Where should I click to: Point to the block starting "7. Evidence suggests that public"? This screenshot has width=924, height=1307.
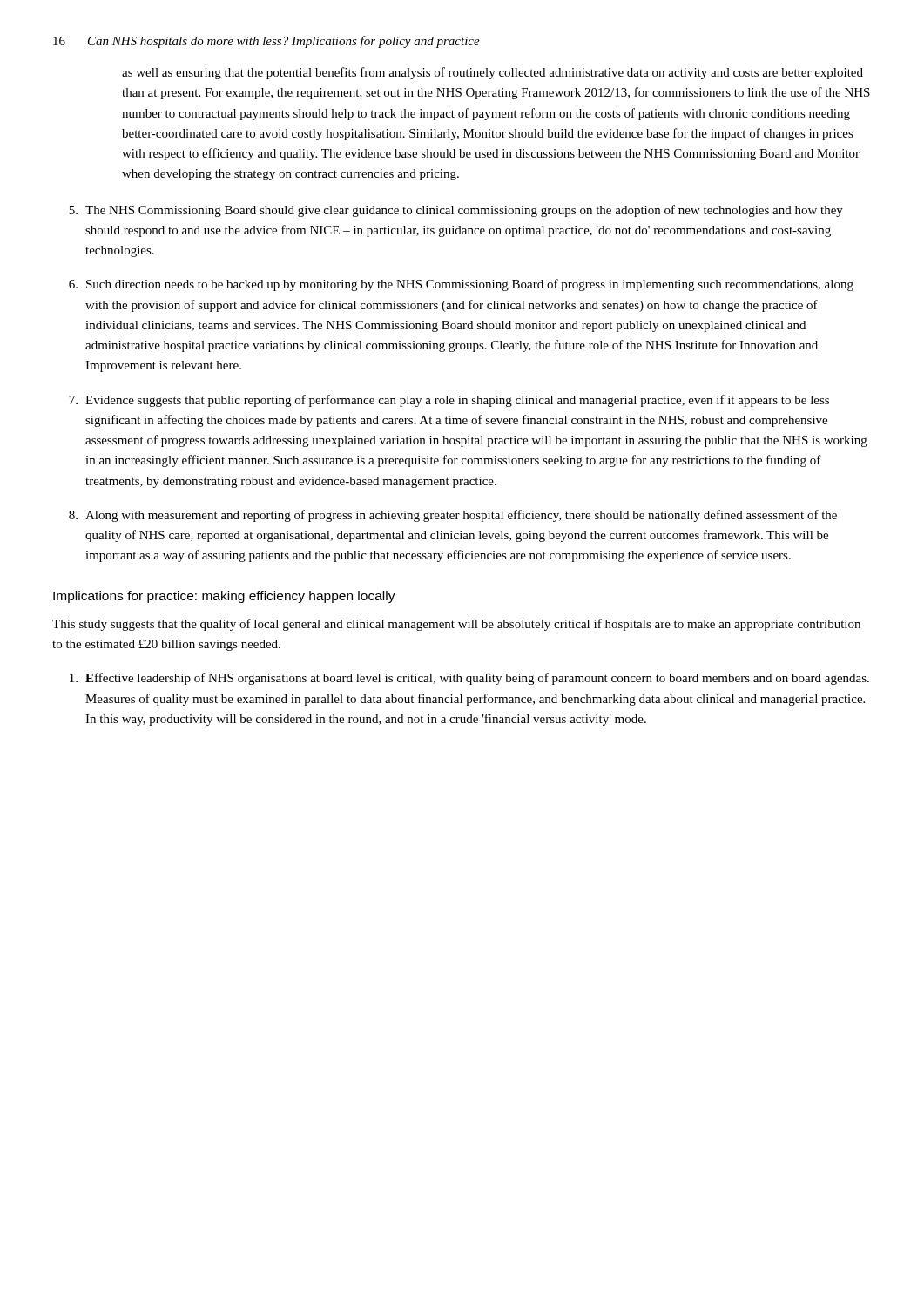(x=462, y=441)
